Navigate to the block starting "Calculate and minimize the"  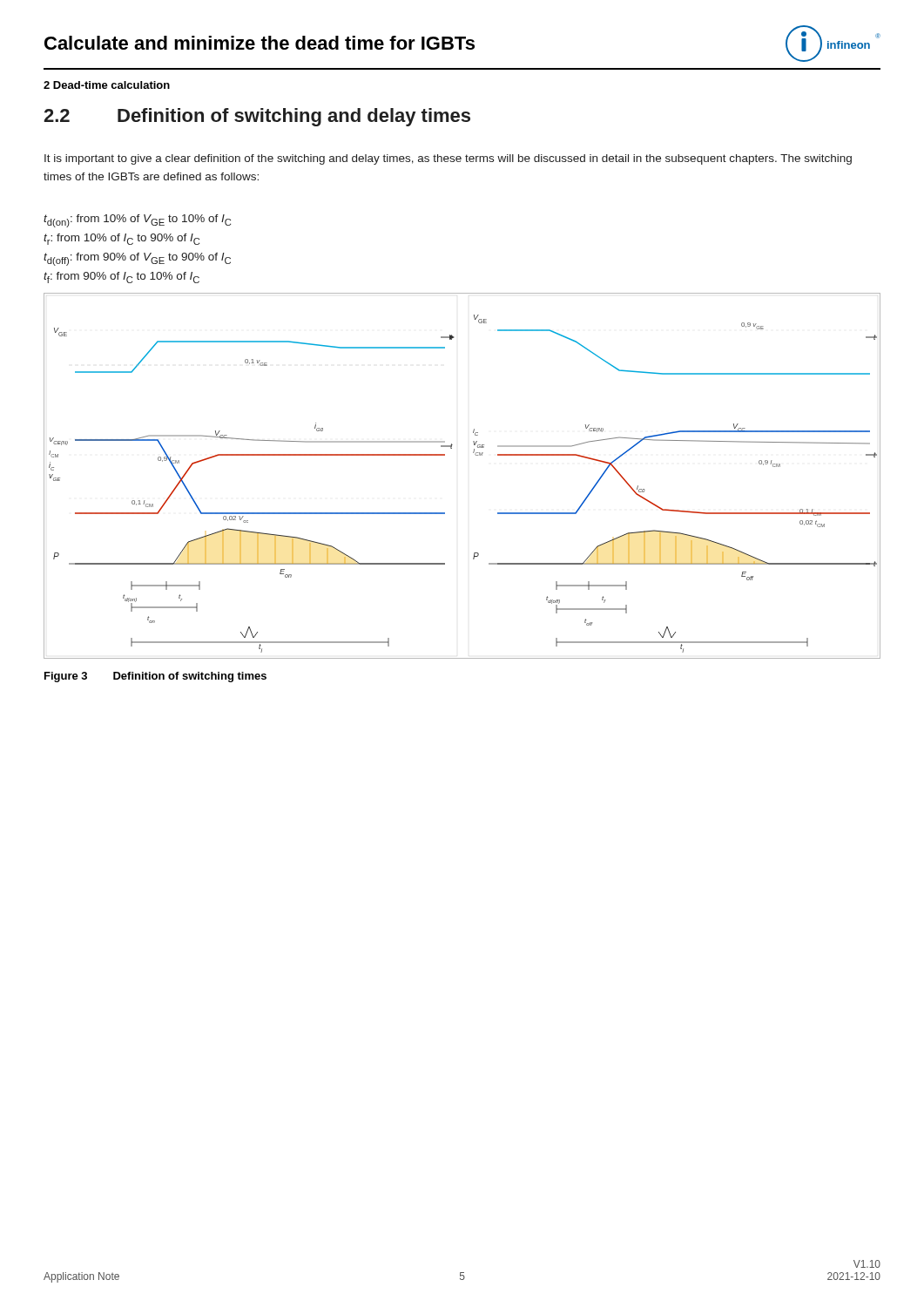[x=259, y=43]
